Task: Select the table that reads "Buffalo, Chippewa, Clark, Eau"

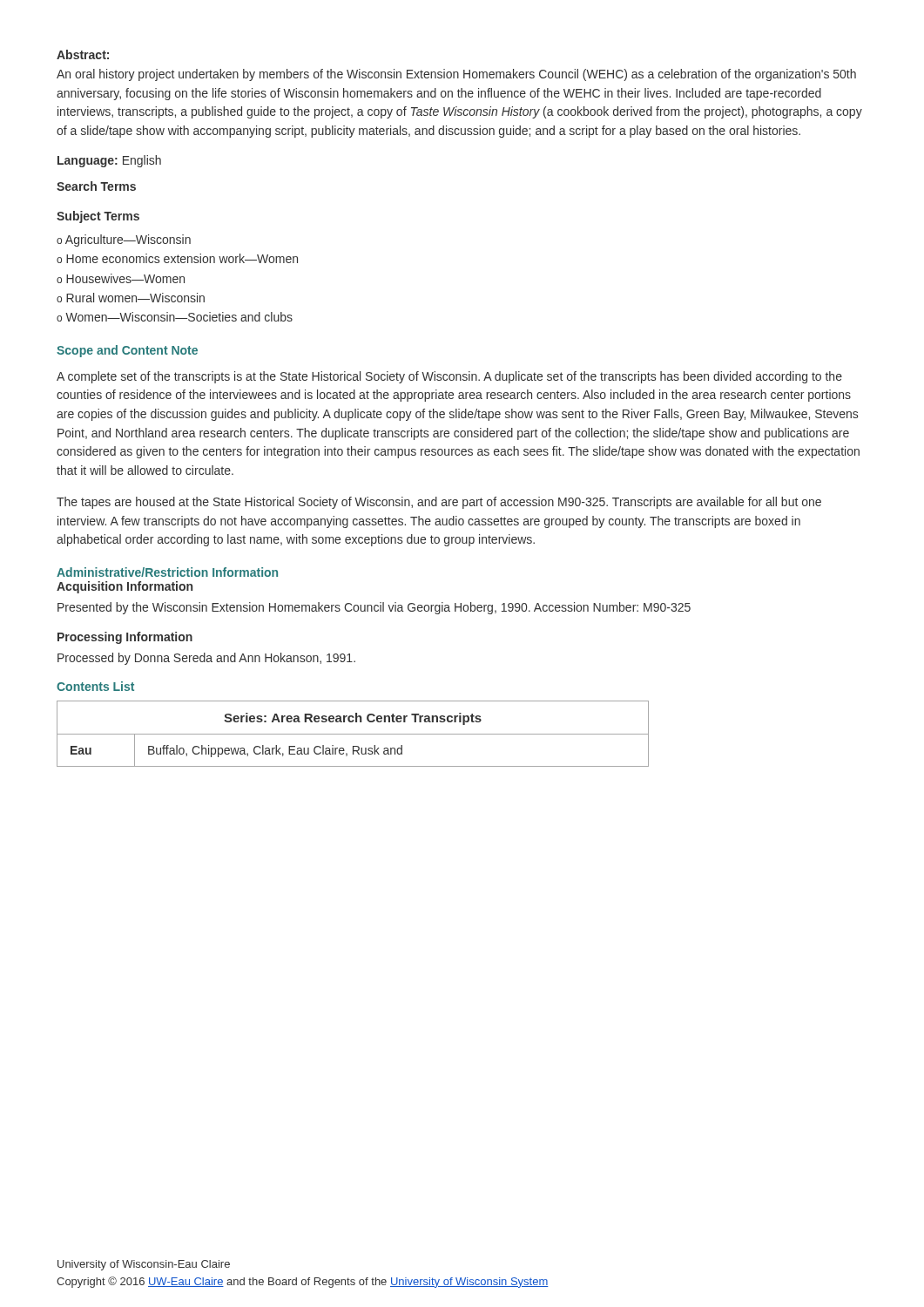Action: click(462, 734)
